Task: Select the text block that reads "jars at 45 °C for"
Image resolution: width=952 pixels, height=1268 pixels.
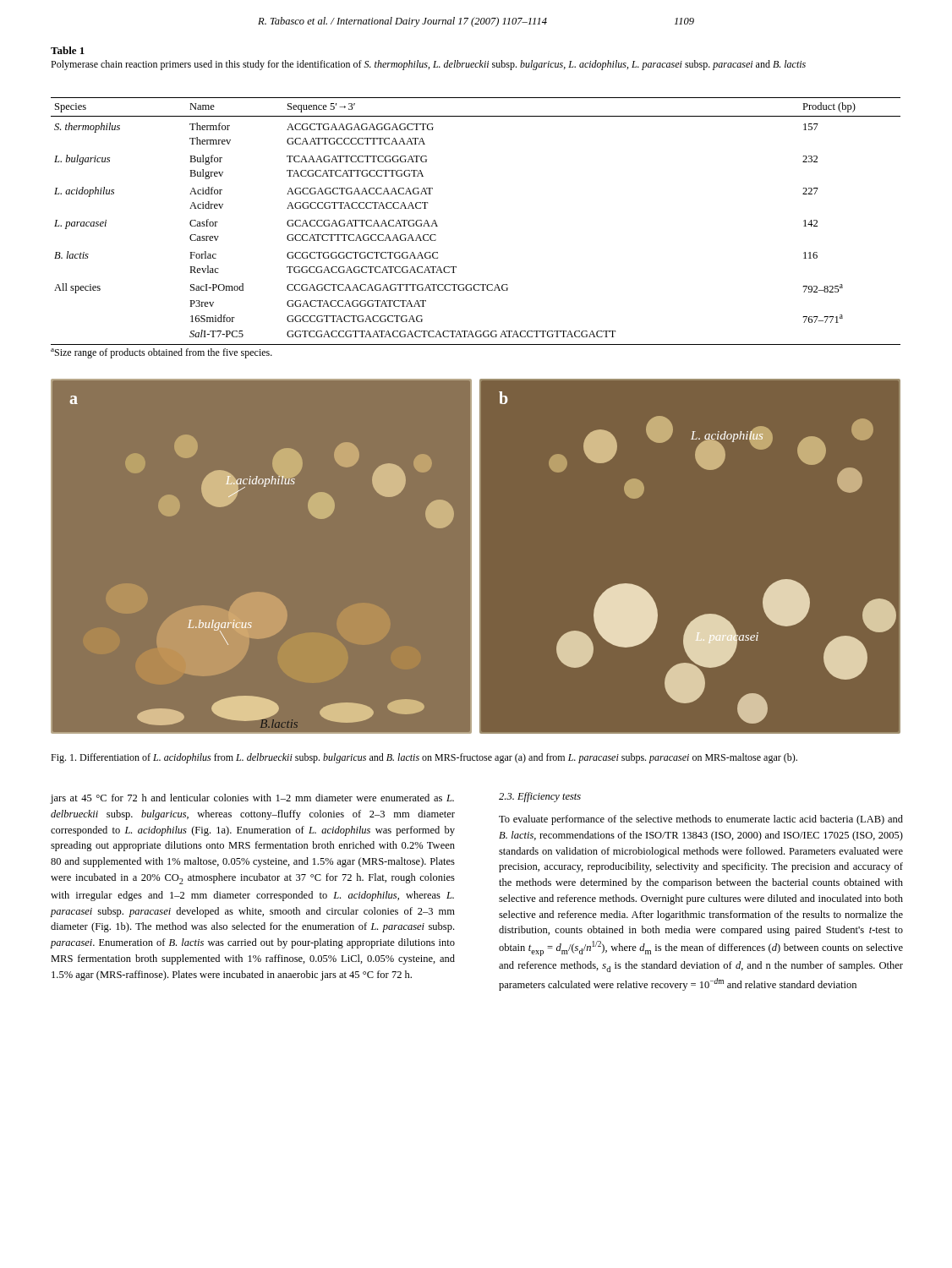Action: (x=253, y=886)
